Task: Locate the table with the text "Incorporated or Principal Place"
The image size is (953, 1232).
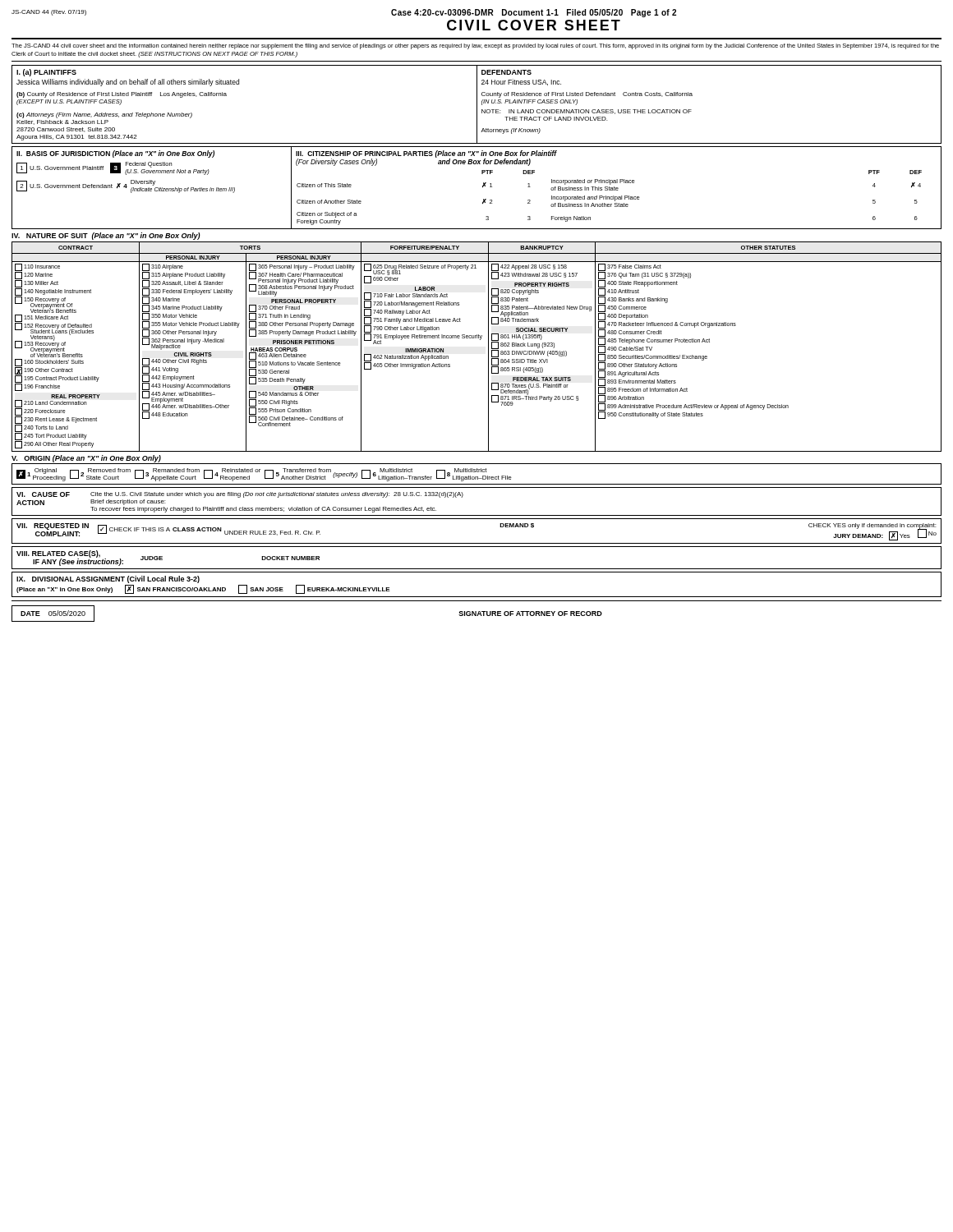Action: point(616,197)
